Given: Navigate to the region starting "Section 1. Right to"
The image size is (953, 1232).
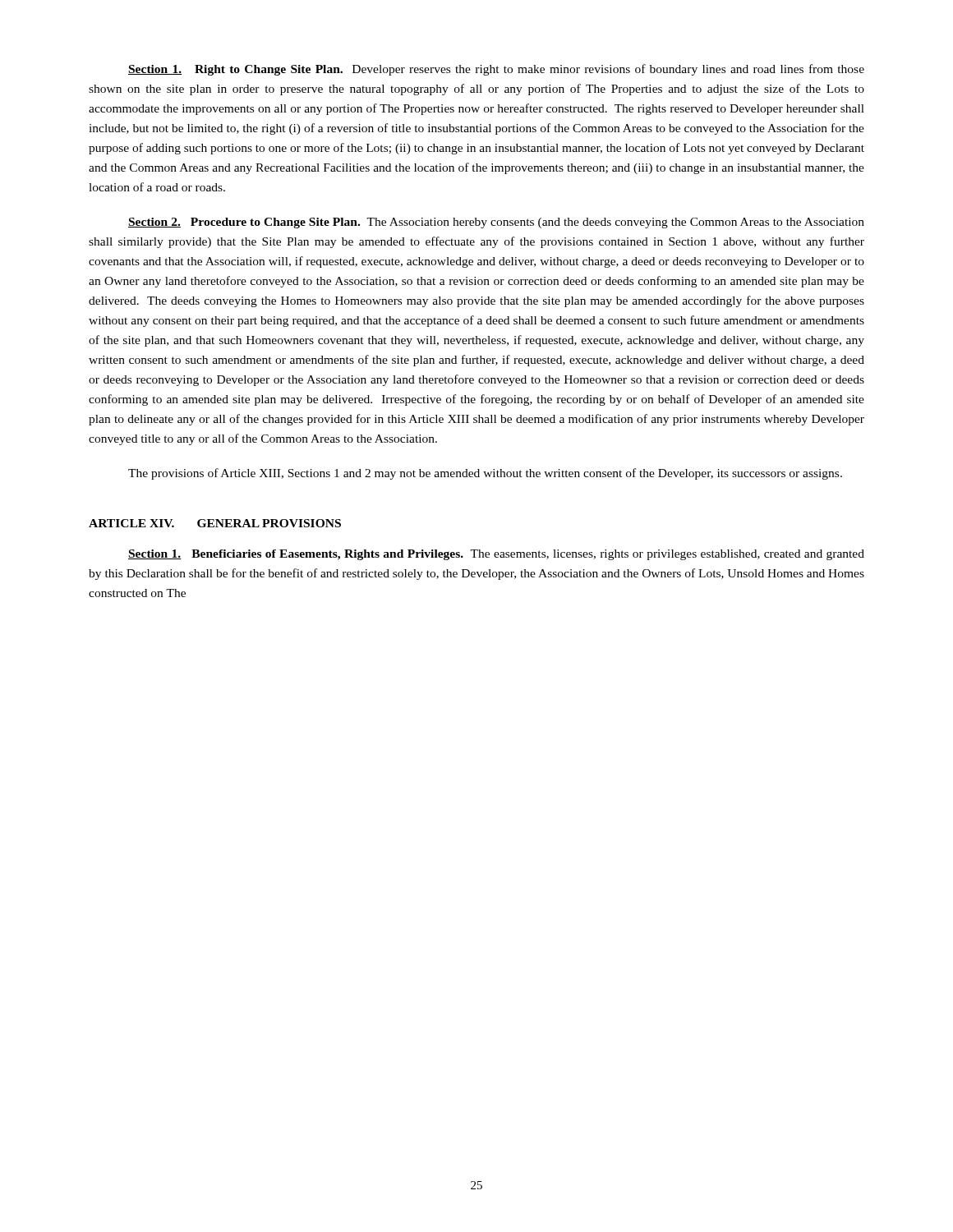Looking at the screenshot, I should (476, 128).
